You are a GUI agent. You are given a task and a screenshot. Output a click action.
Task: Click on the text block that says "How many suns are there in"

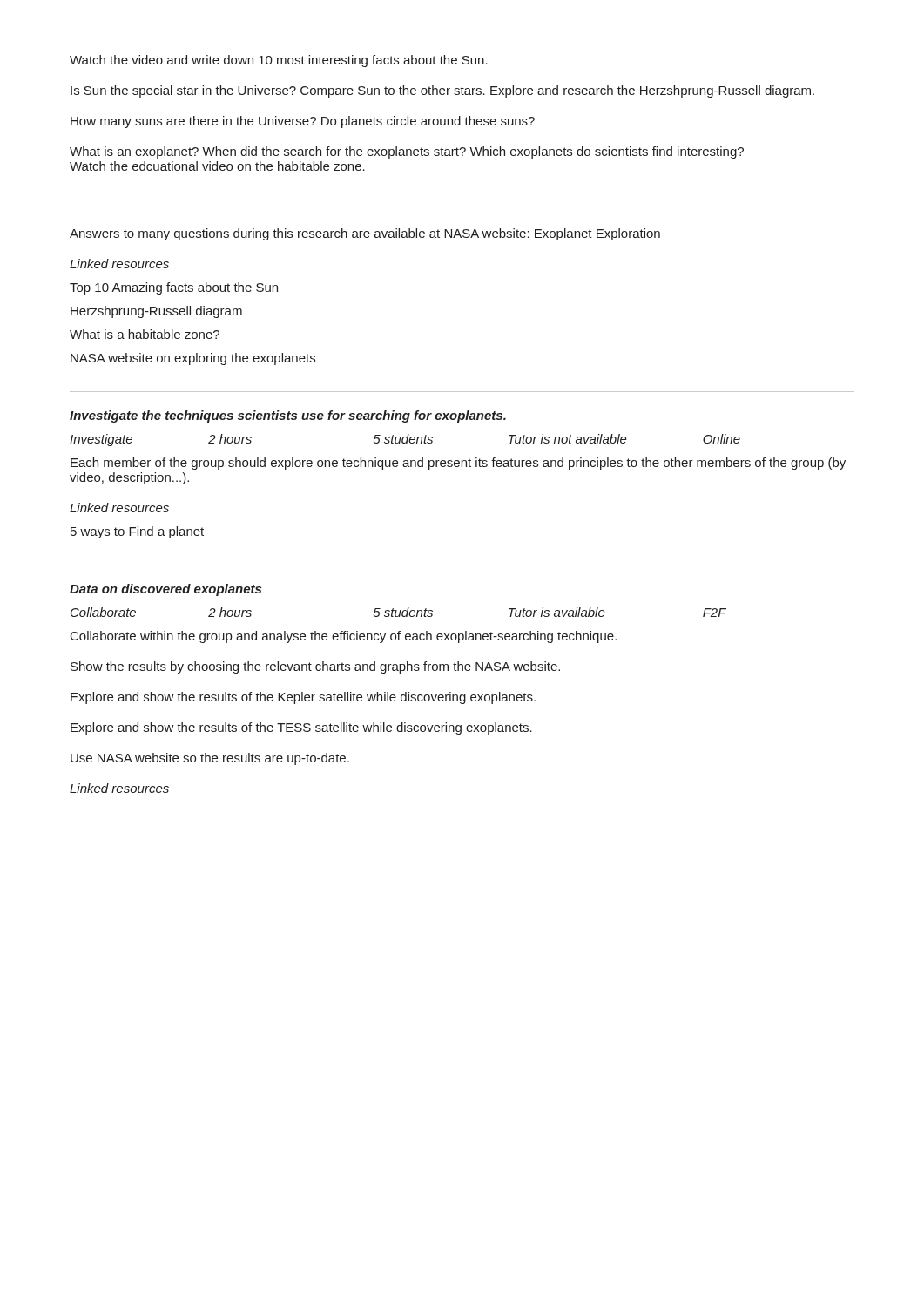pos(302,121)
